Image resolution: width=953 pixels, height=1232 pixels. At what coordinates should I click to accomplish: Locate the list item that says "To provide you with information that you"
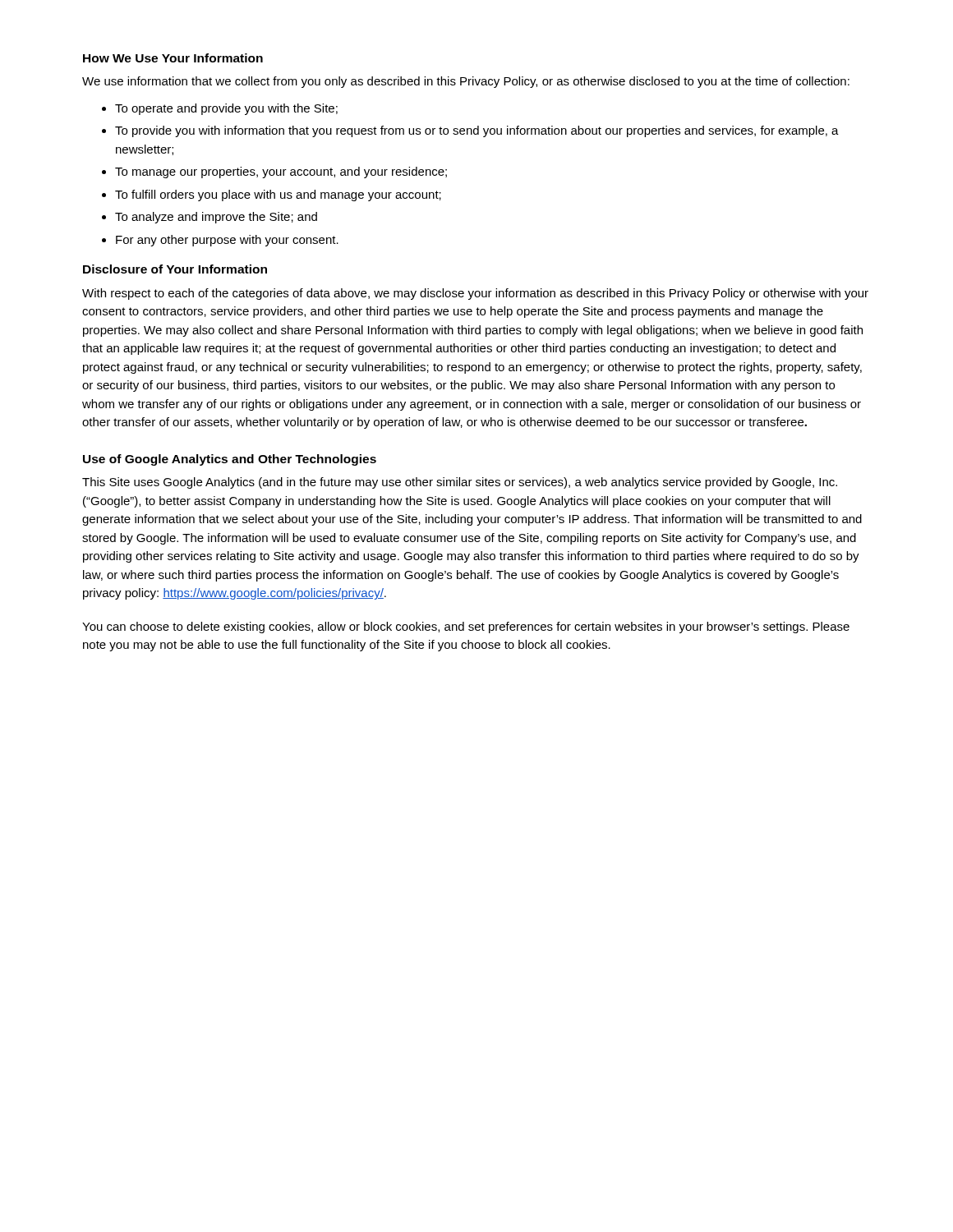tap(477, 140)
